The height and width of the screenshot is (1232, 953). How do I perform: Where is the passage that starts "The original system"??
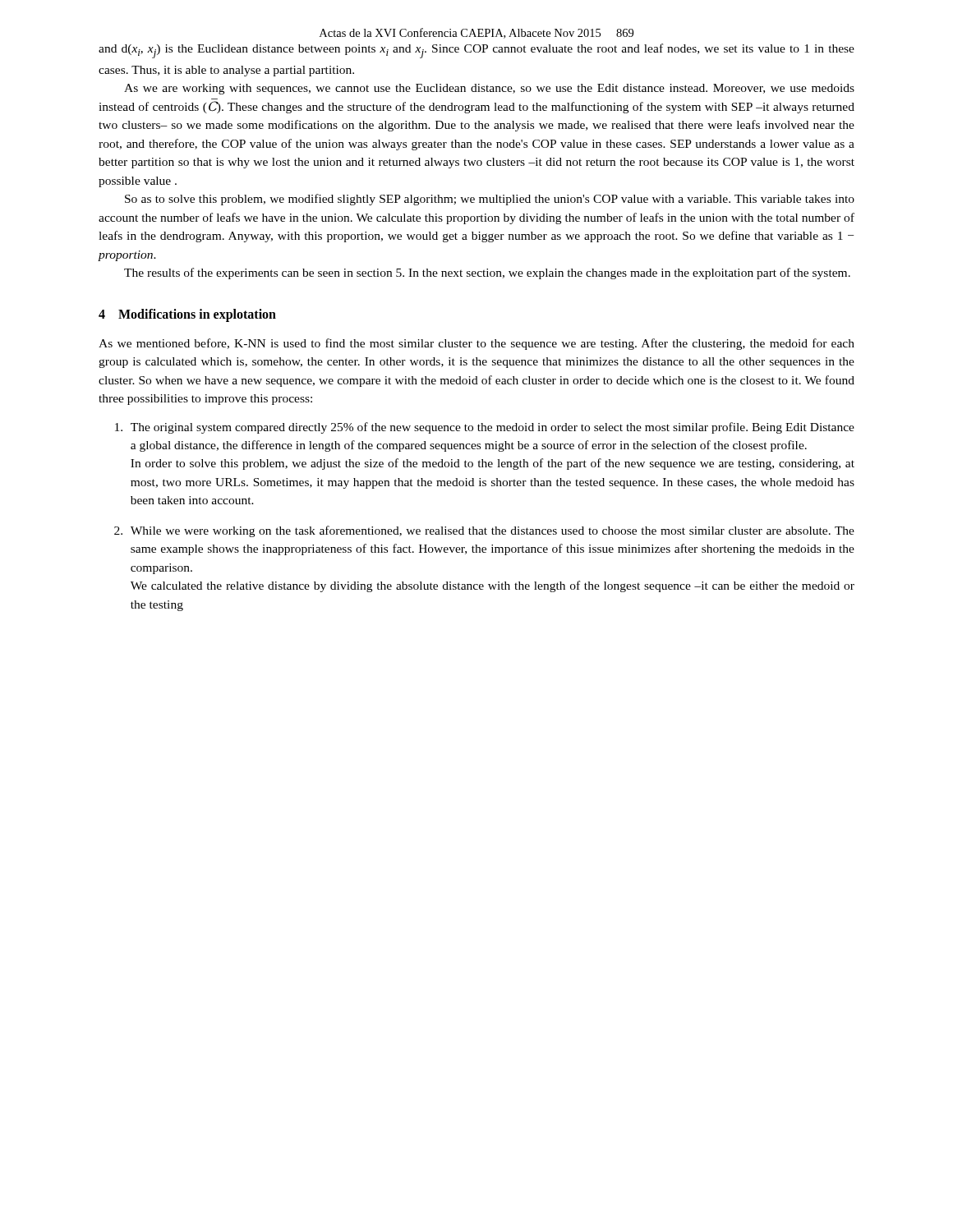coord(492,463)
